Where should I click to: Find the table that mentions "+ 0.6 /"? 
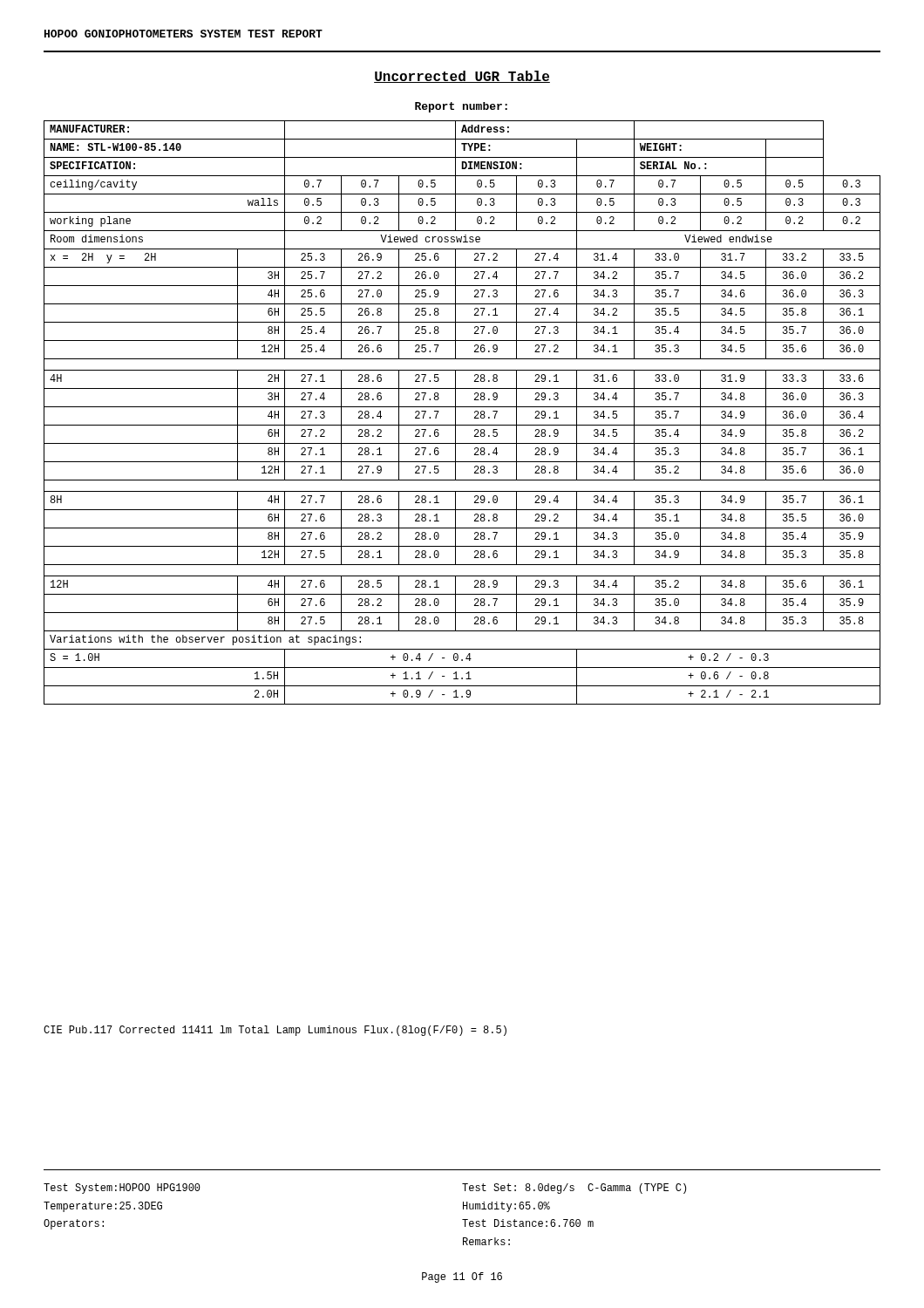[x=462, y=412]
